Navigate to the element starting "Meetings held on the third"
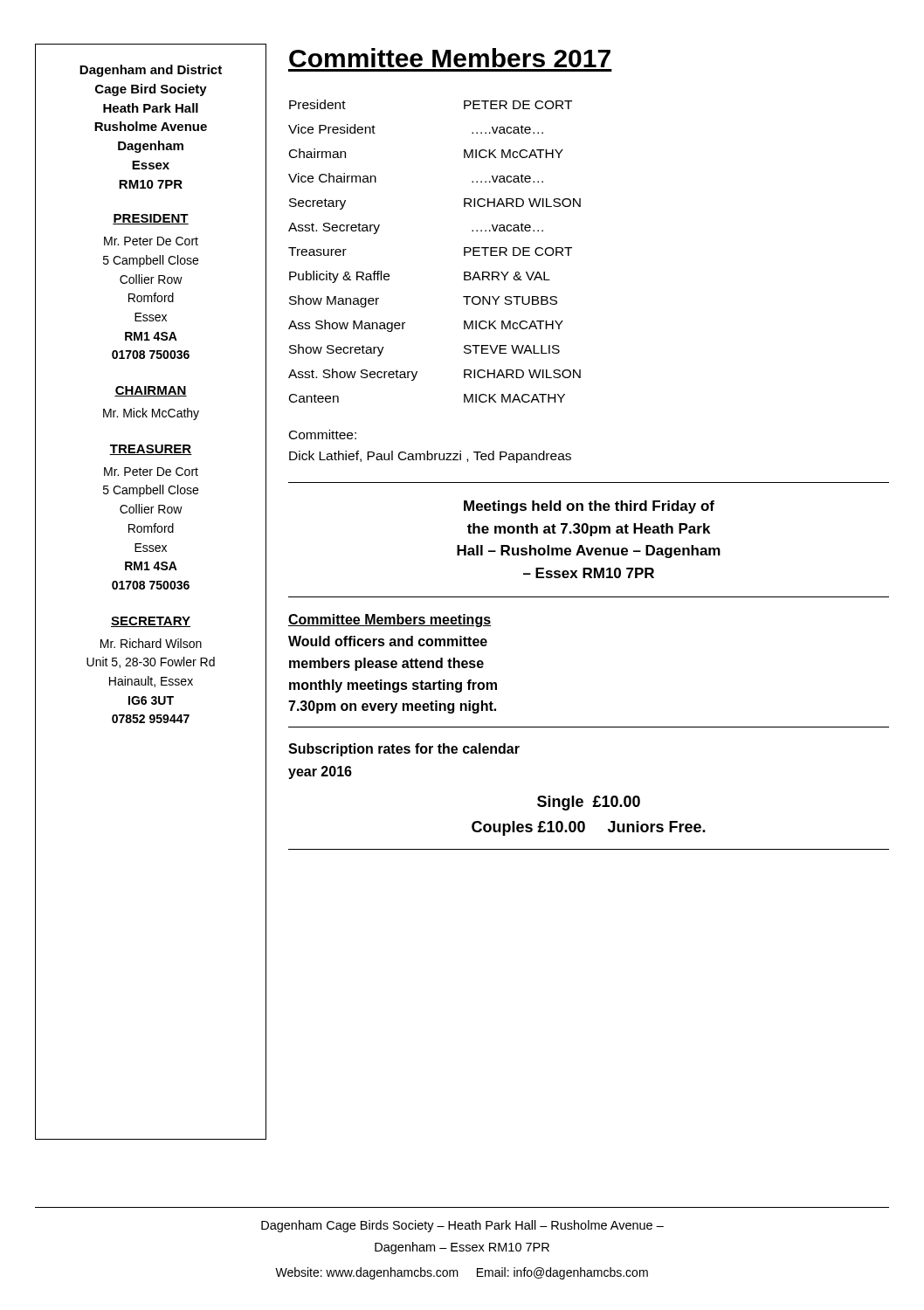The image size is (924, 1310). tap(589, 540)
